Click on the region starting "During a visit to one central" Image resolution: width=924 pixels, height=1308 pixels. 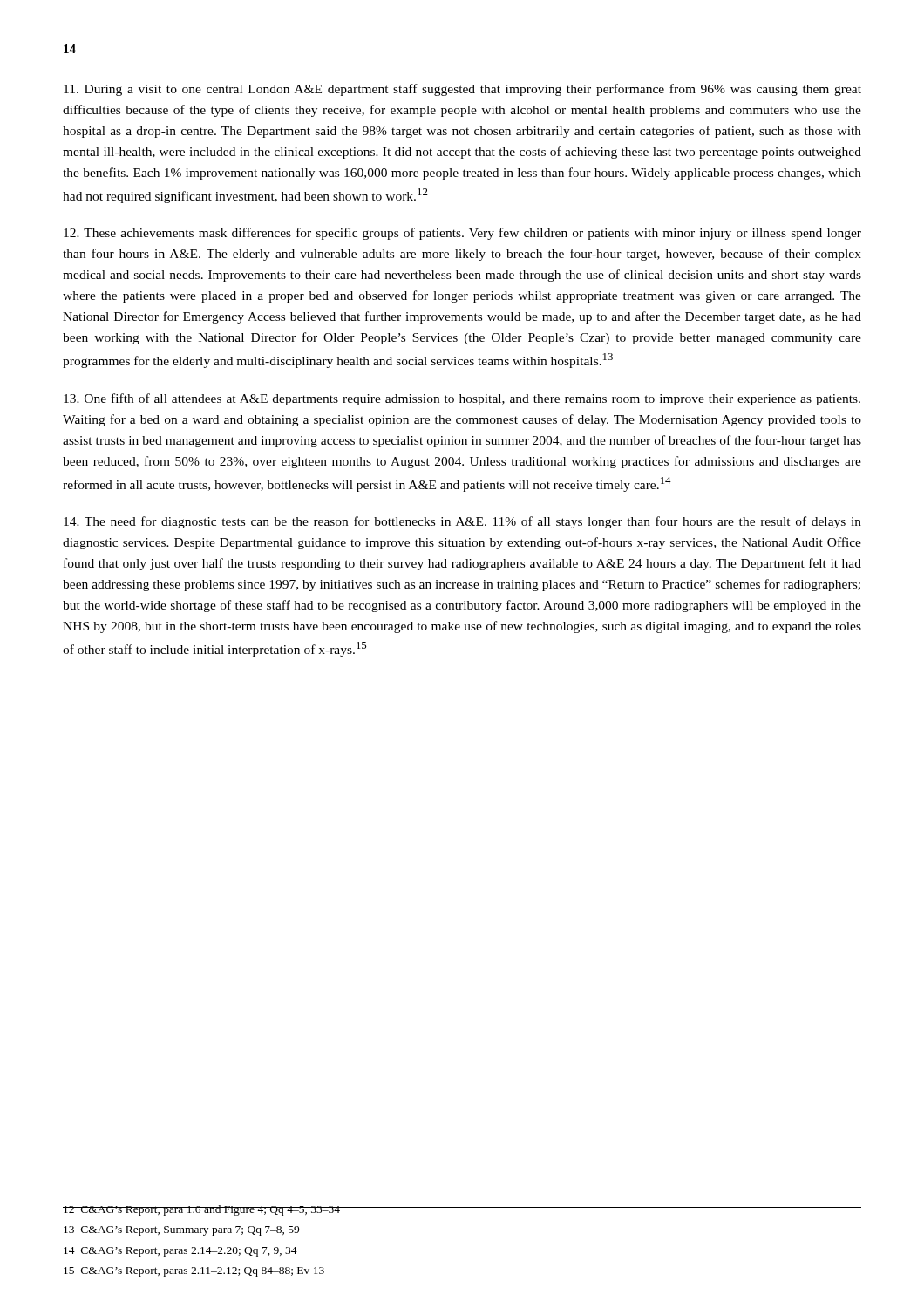(x=462, y=142)
